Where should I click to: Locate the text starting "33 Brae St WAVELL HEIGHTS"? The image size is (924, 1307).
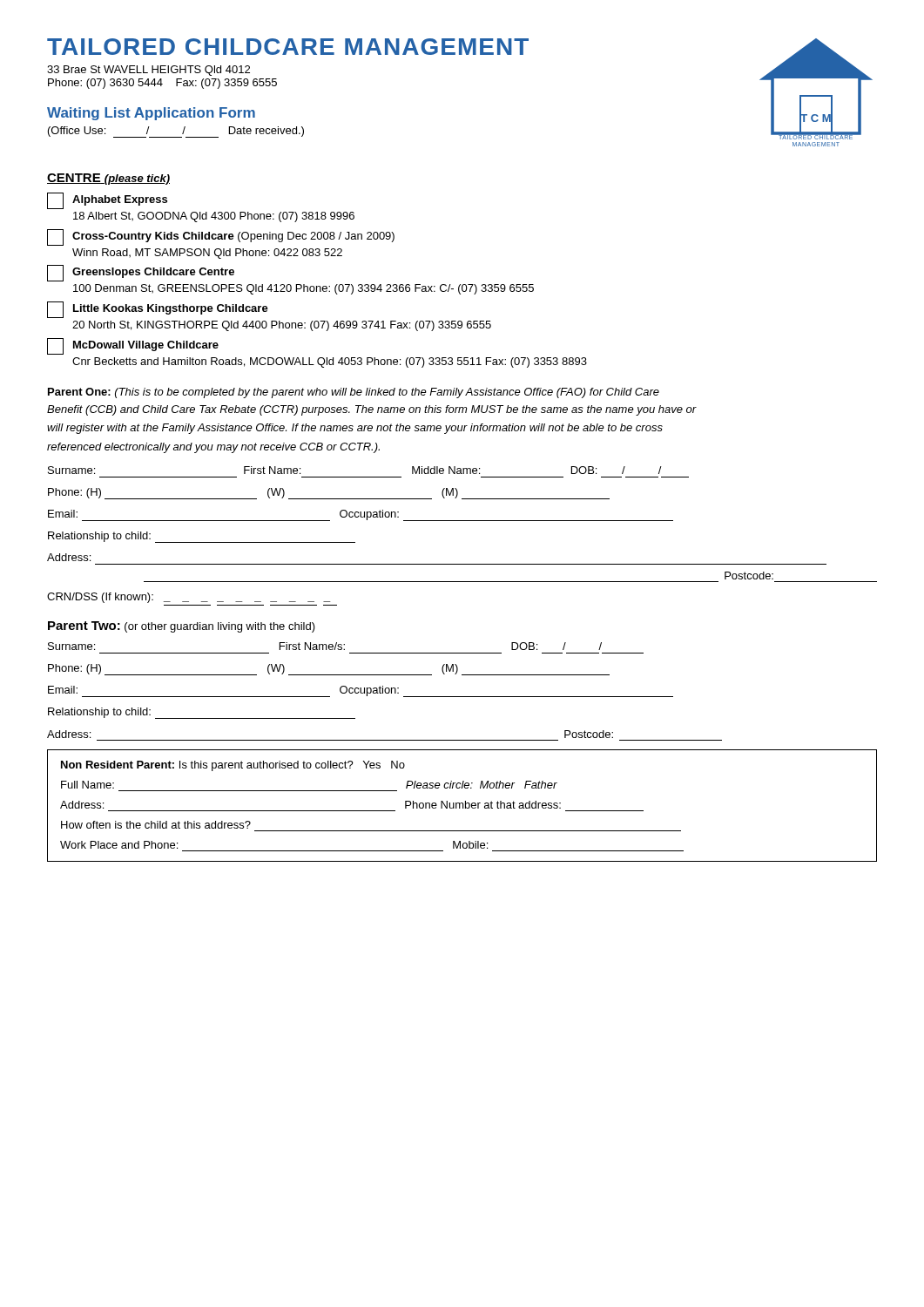pos(148,71)
